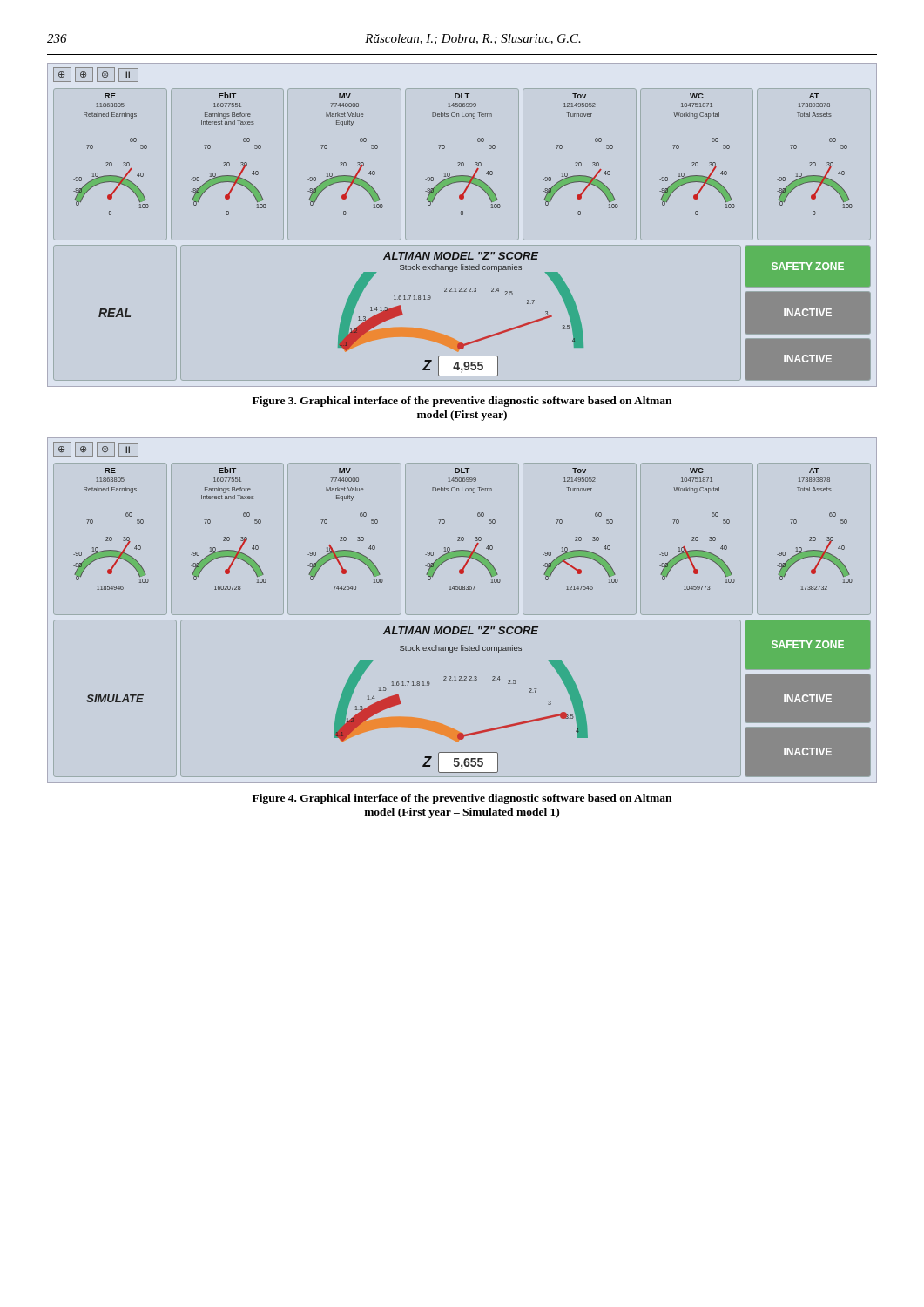Viewport: 924px width, 1307px height.
Task: Point to the caption beginning "Figure 4. Graphical"
Action: 462,805
